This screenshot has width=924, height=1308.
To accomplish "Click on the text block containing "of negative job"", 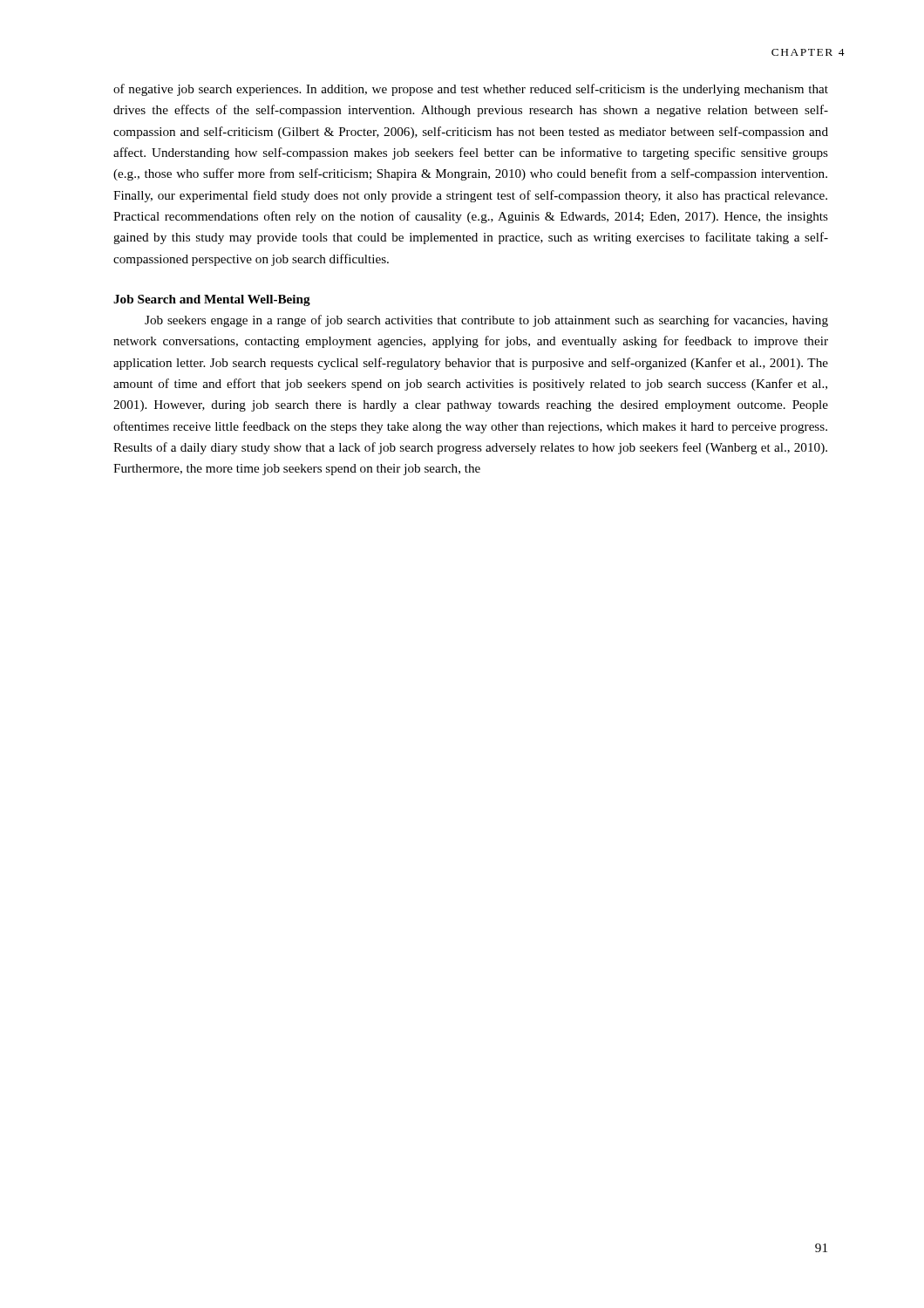I will pyautogui.click(x=471, y=173).
